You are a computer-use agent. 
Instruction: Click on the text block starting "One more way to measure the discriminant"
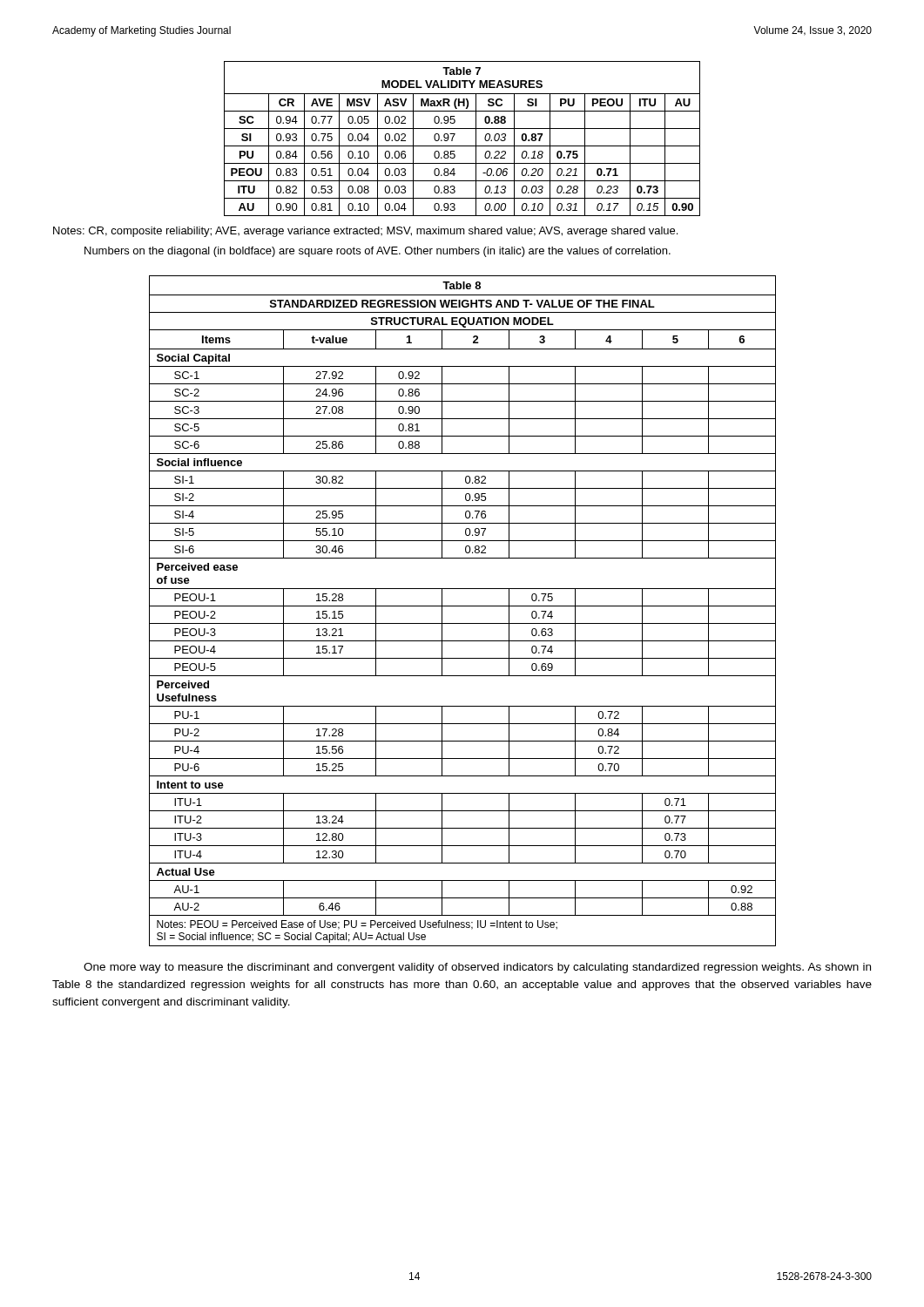[x=462, y=984]
